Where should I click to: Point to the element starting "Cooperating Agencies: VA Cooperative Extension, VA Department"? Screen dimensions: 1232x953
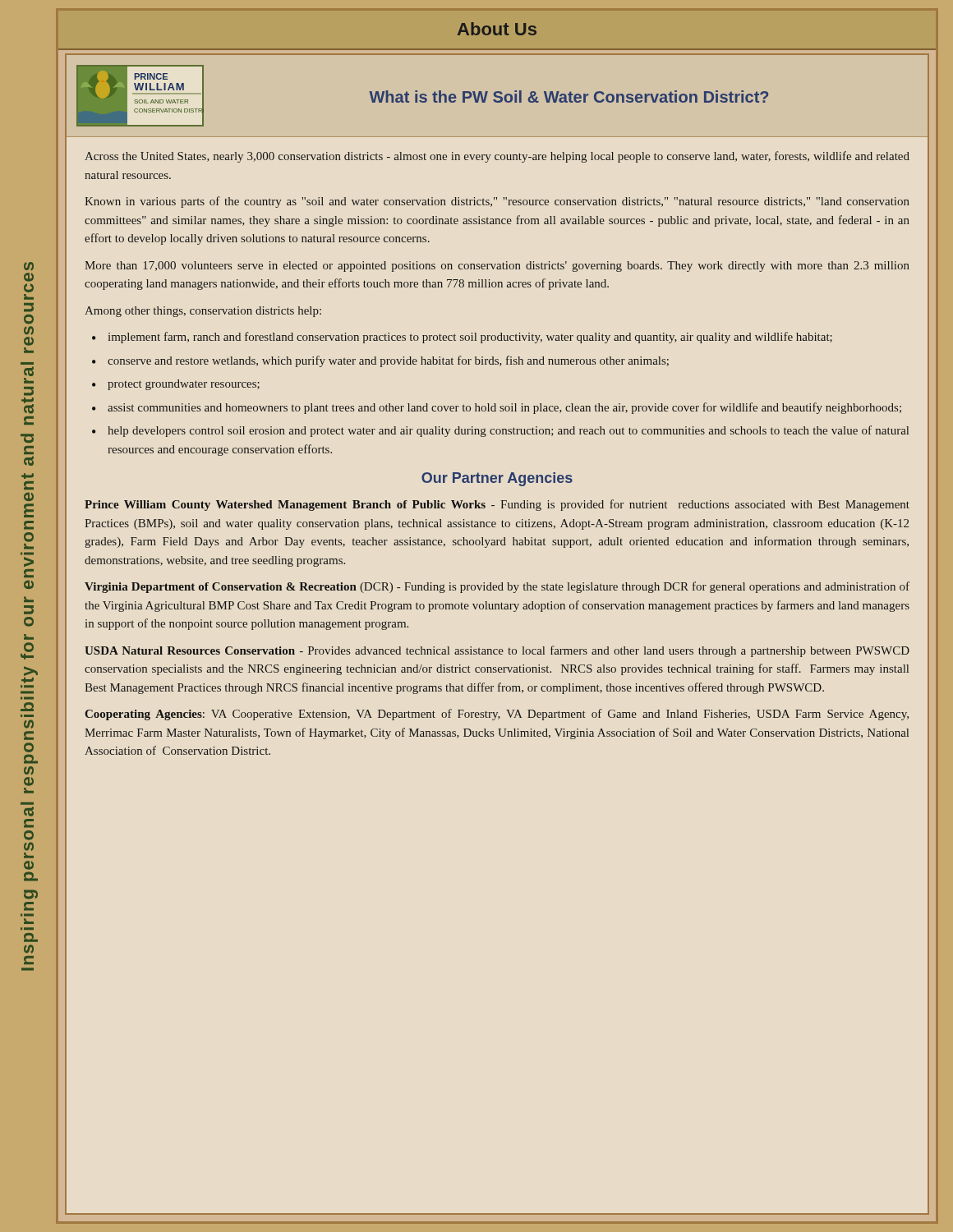tap(497, 732)
